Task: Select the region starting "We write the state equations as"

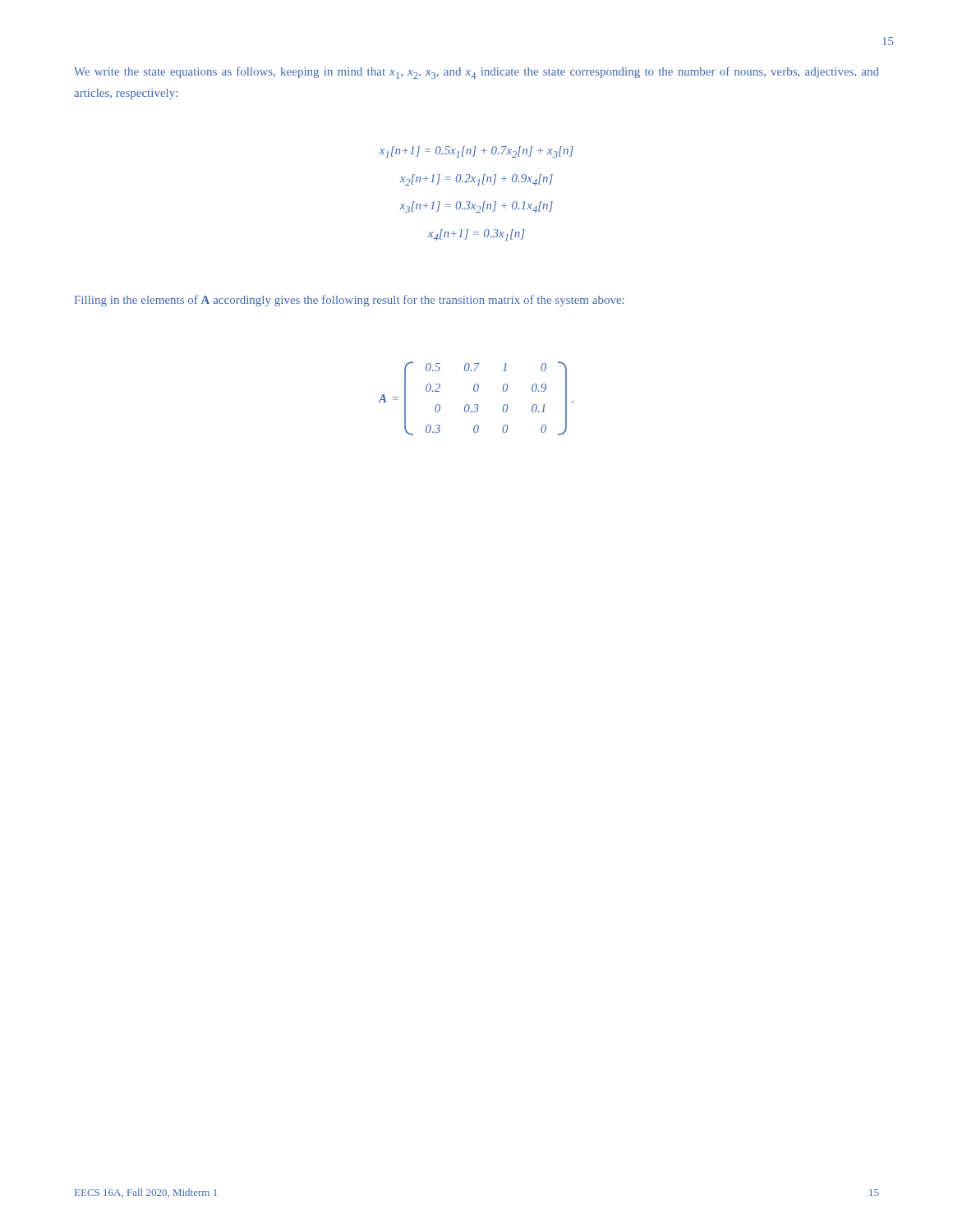Action: tap(476, 82)
